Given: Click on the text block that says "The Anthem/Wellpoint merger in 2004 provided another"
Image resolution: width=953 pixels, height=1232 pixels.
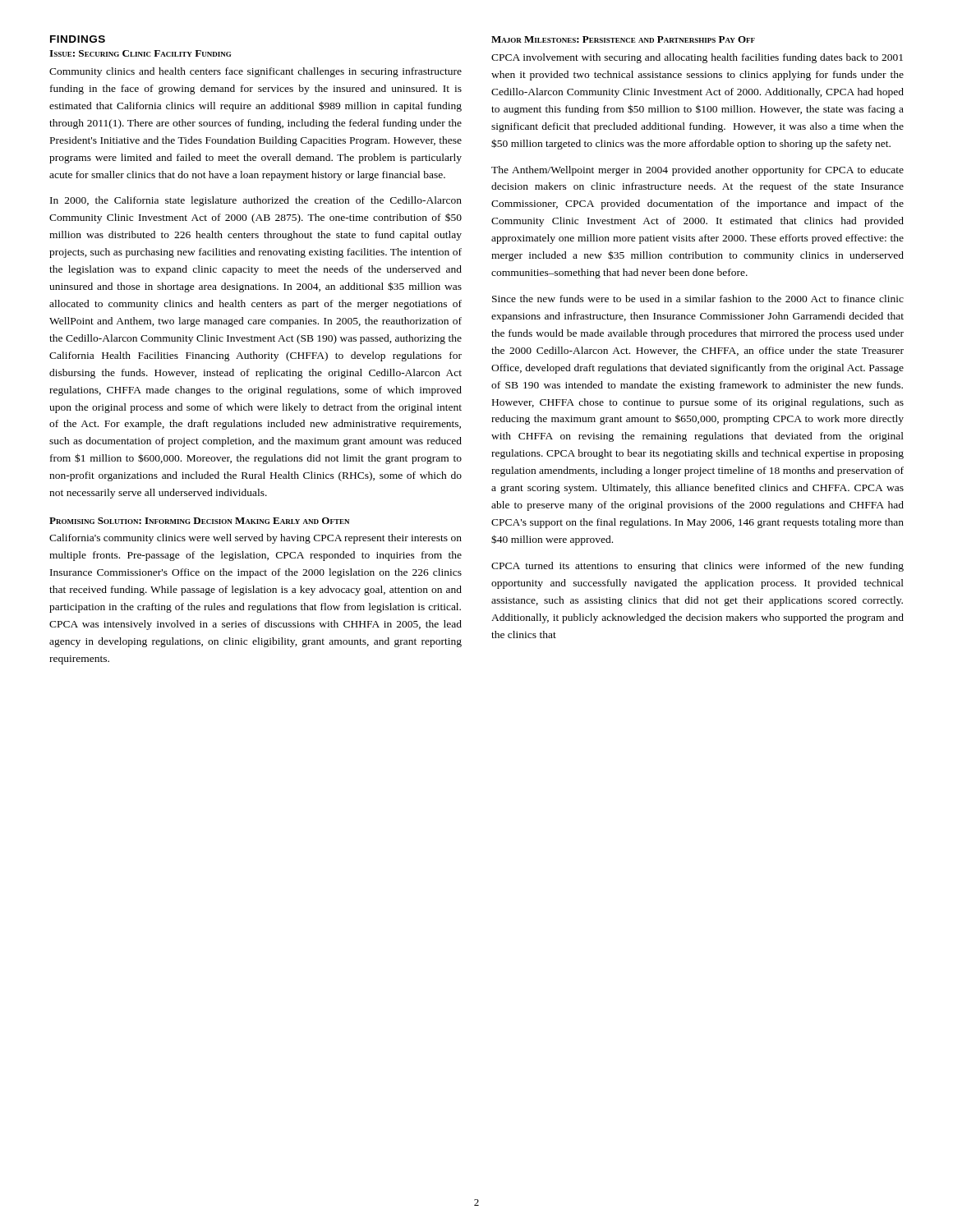Looking at the screenshot, I should (698, 221).
